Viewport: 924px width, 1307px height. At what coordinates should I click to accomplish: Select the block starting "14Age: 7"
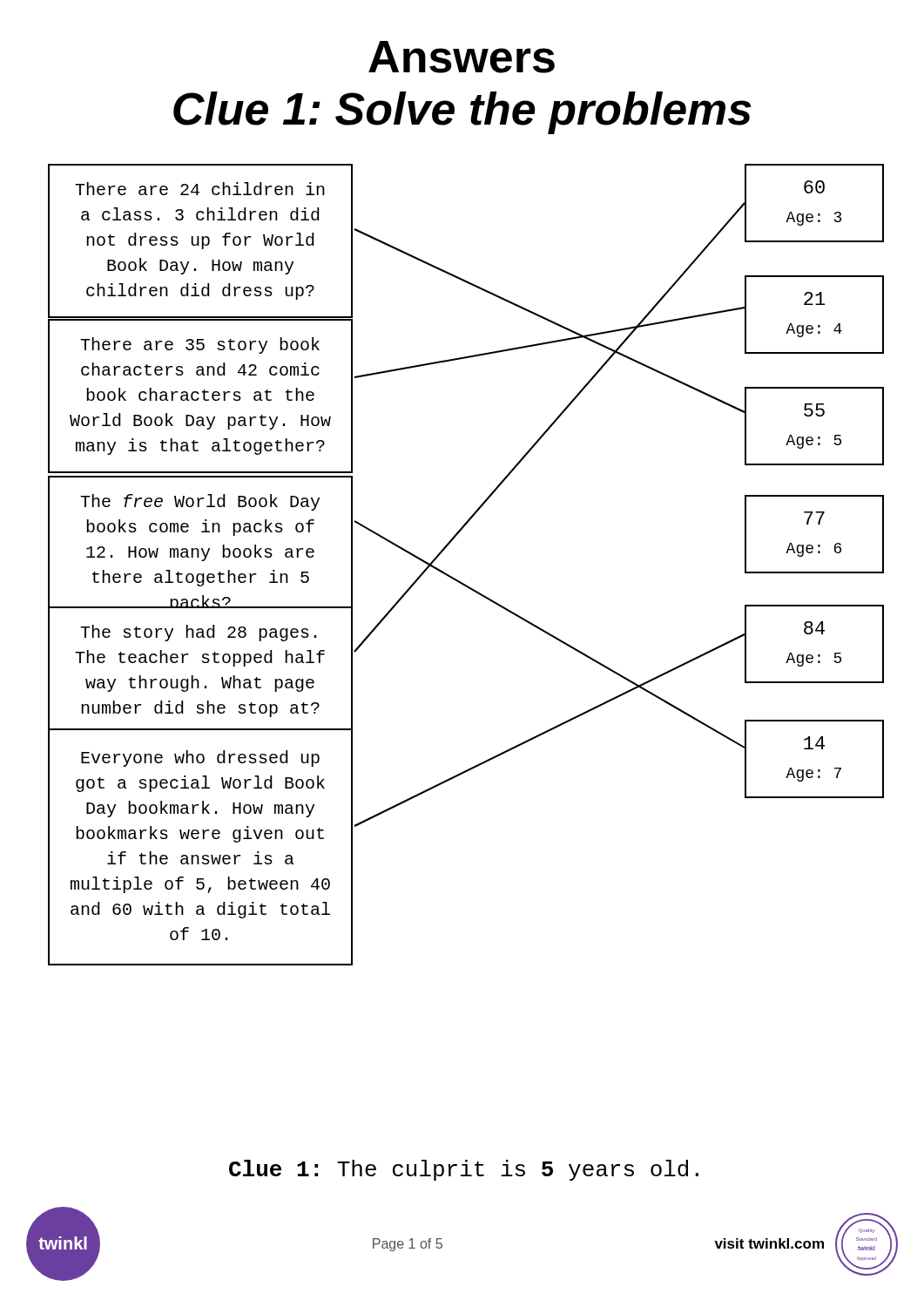pyautogui.click(x=814, y=758)
